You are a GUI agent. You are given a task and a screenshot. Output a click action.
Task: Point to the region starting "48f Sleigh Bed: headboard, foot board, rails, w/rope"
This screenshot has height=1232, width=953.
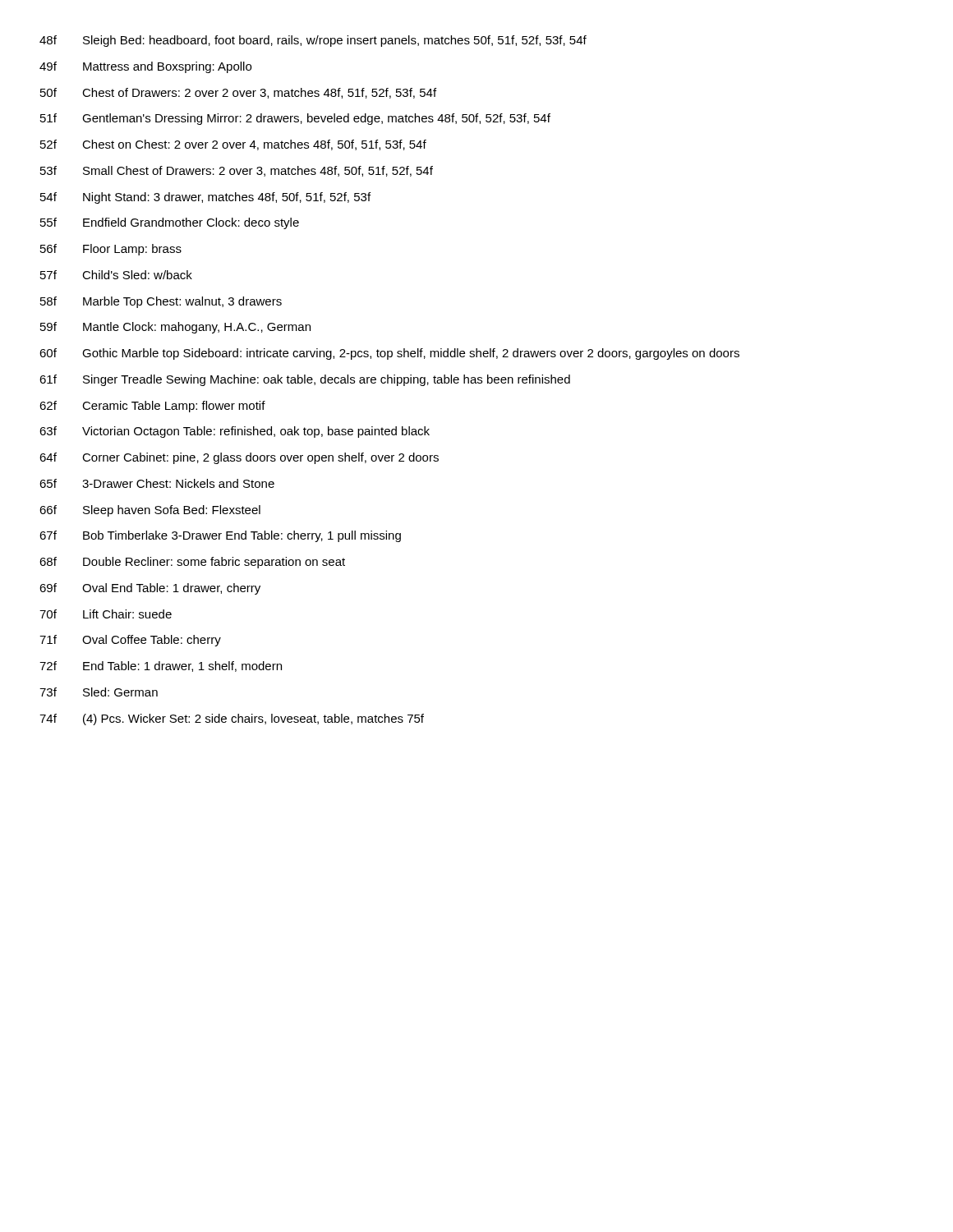click(476, 40)
